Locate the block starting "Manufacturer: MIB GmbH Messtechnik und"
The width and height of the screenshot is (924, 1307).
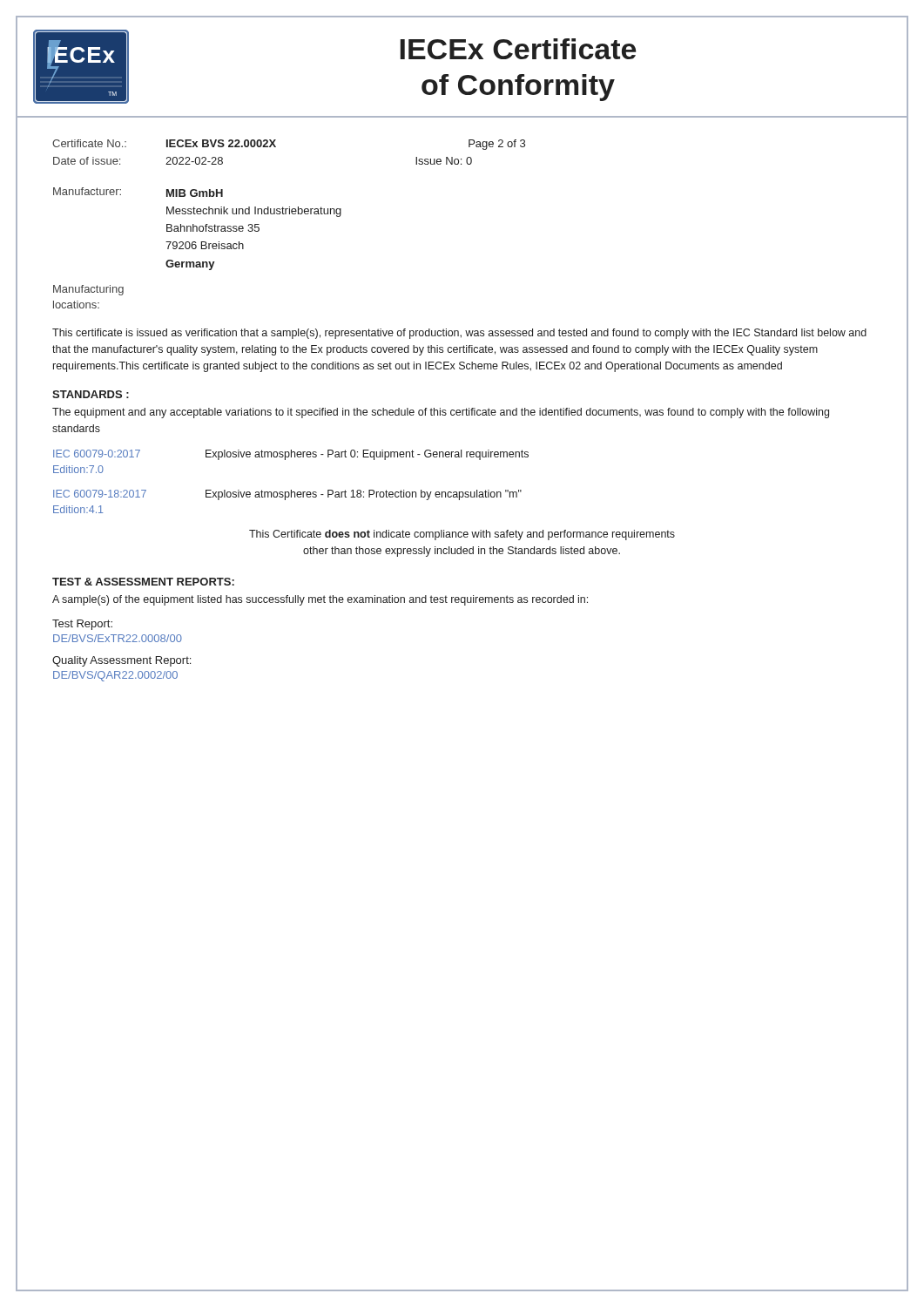click(x=197, y=229)
